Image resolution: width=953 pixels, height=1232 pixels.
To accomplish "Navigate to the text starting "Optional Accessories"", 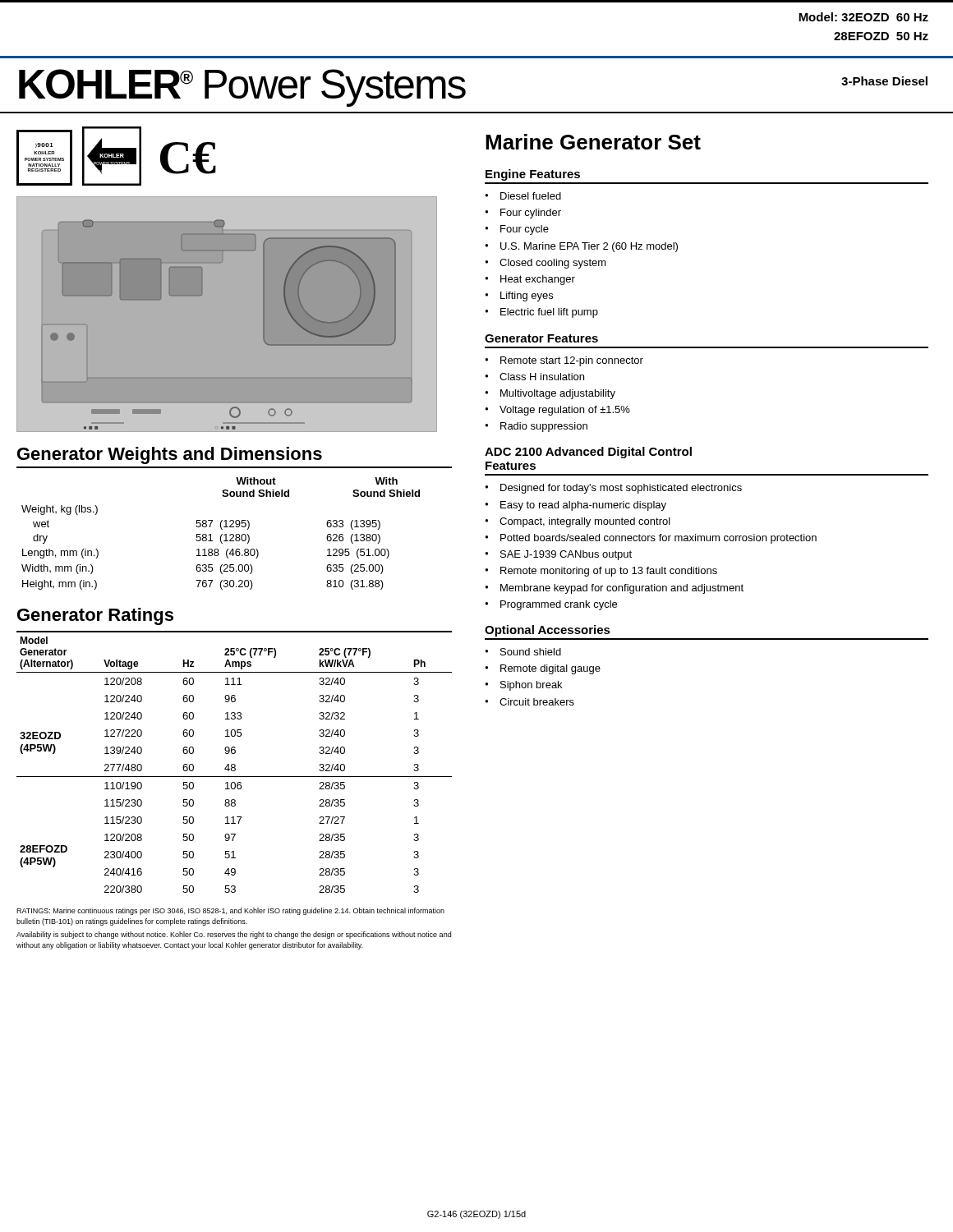I will point(547,629).
